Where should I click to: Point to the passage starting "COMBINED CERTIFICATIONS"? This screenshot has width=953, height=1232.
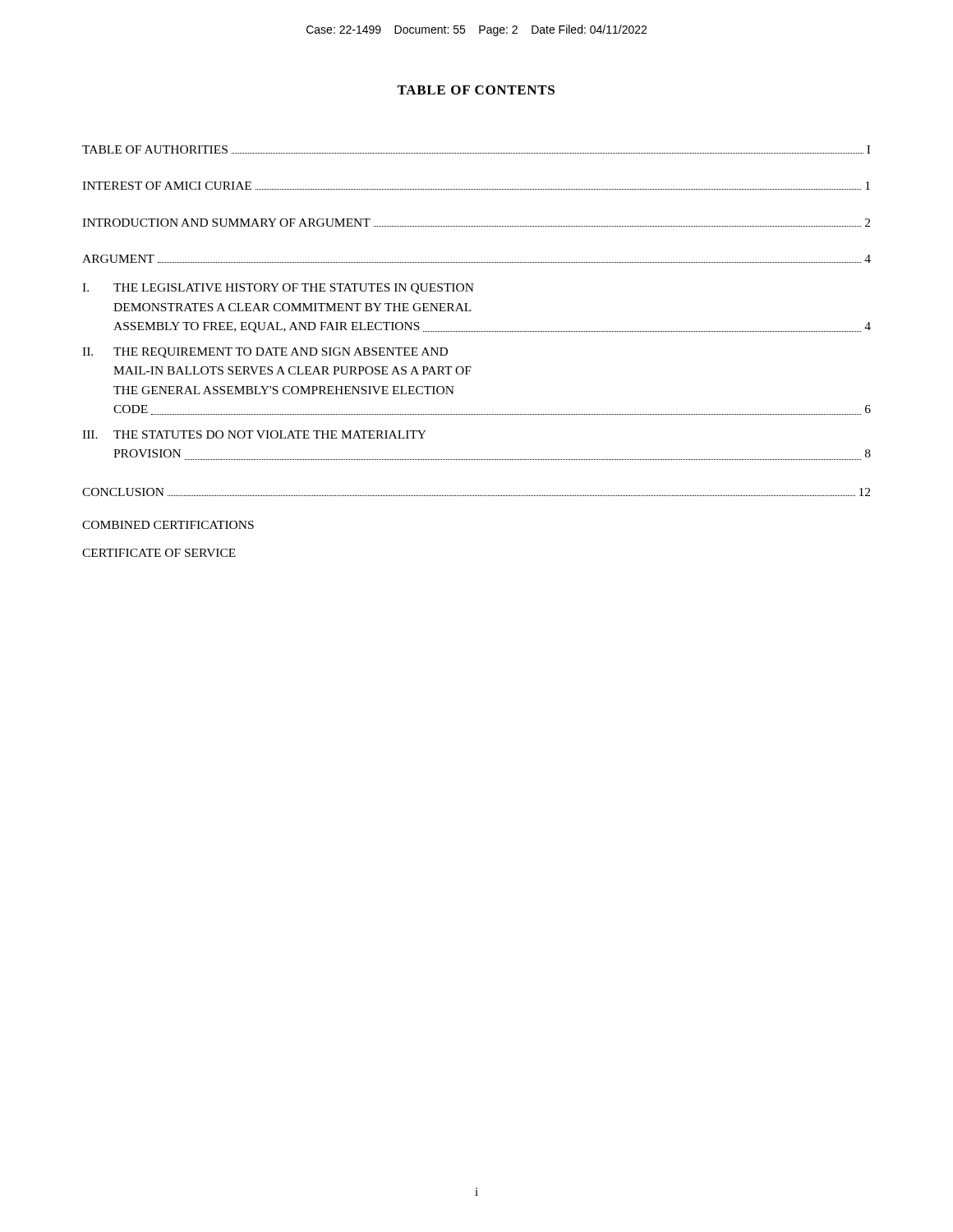click(x=168, y=524)
